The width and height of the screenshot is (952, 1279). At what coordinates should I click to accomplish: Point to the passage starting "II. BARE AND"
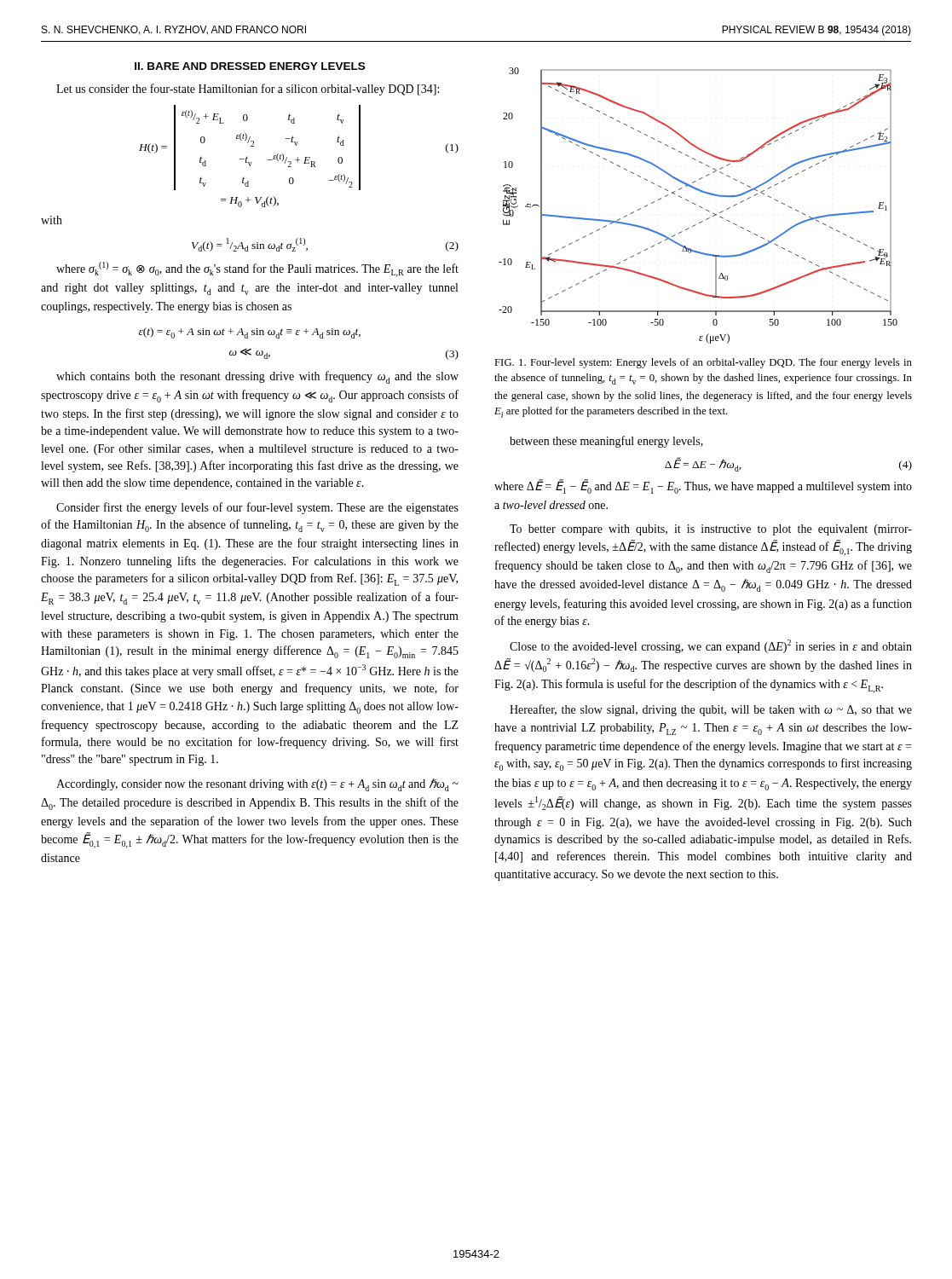(x=250, y=66)
